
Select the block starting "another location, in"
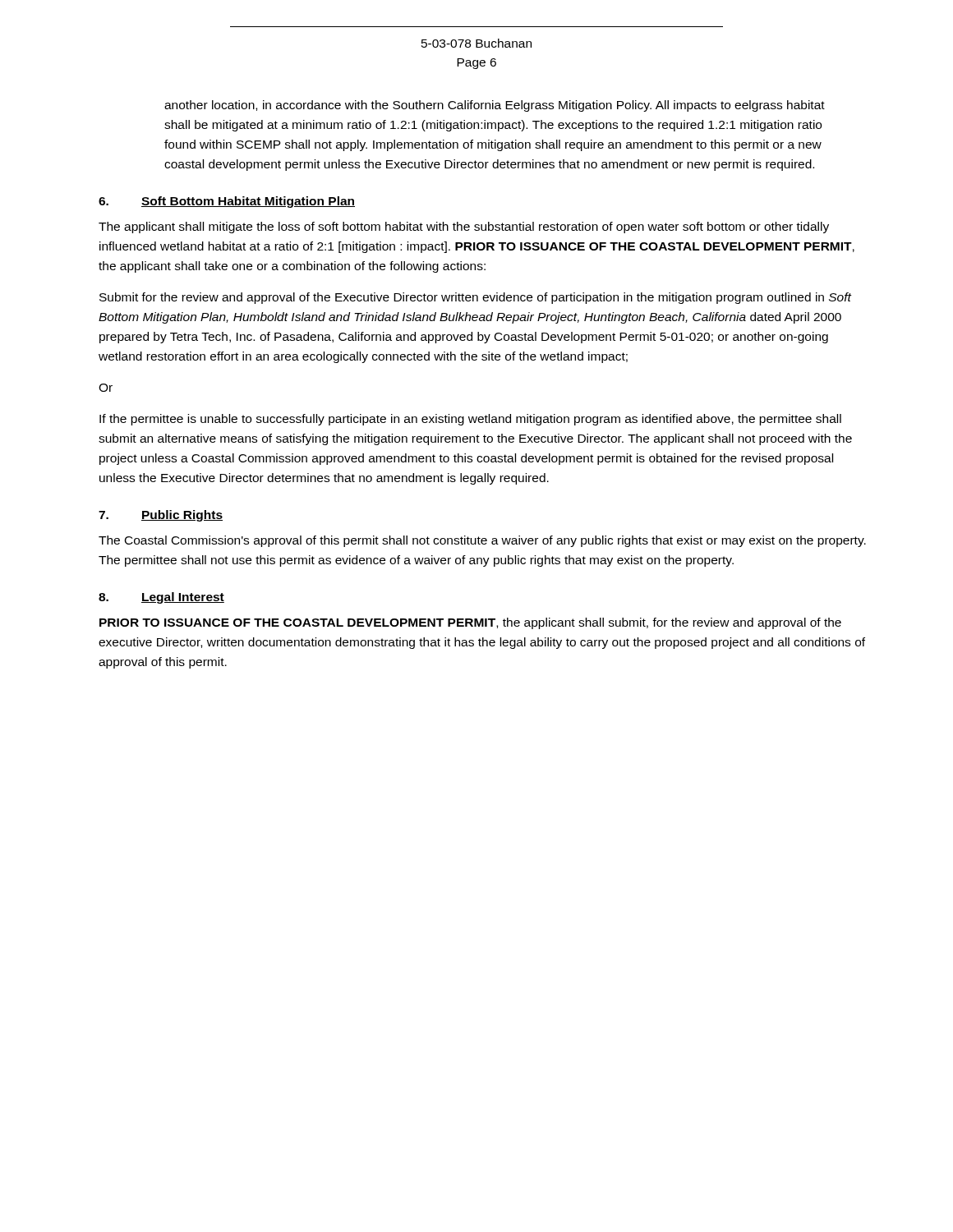click(494, 134)
